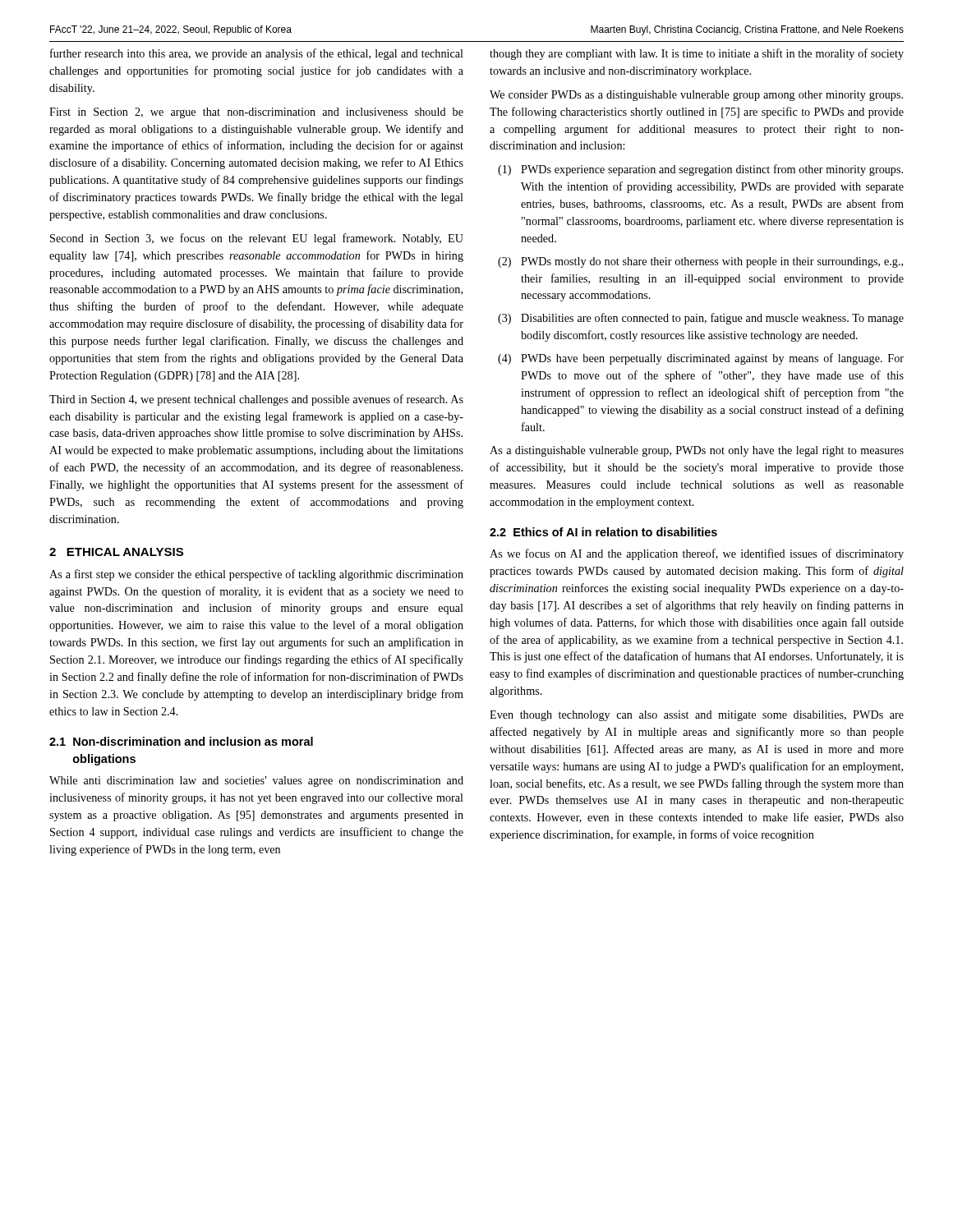
Task: Find the text block with the text "As a distinguishable vulnerable group, PWDs"
Action: 697,476
